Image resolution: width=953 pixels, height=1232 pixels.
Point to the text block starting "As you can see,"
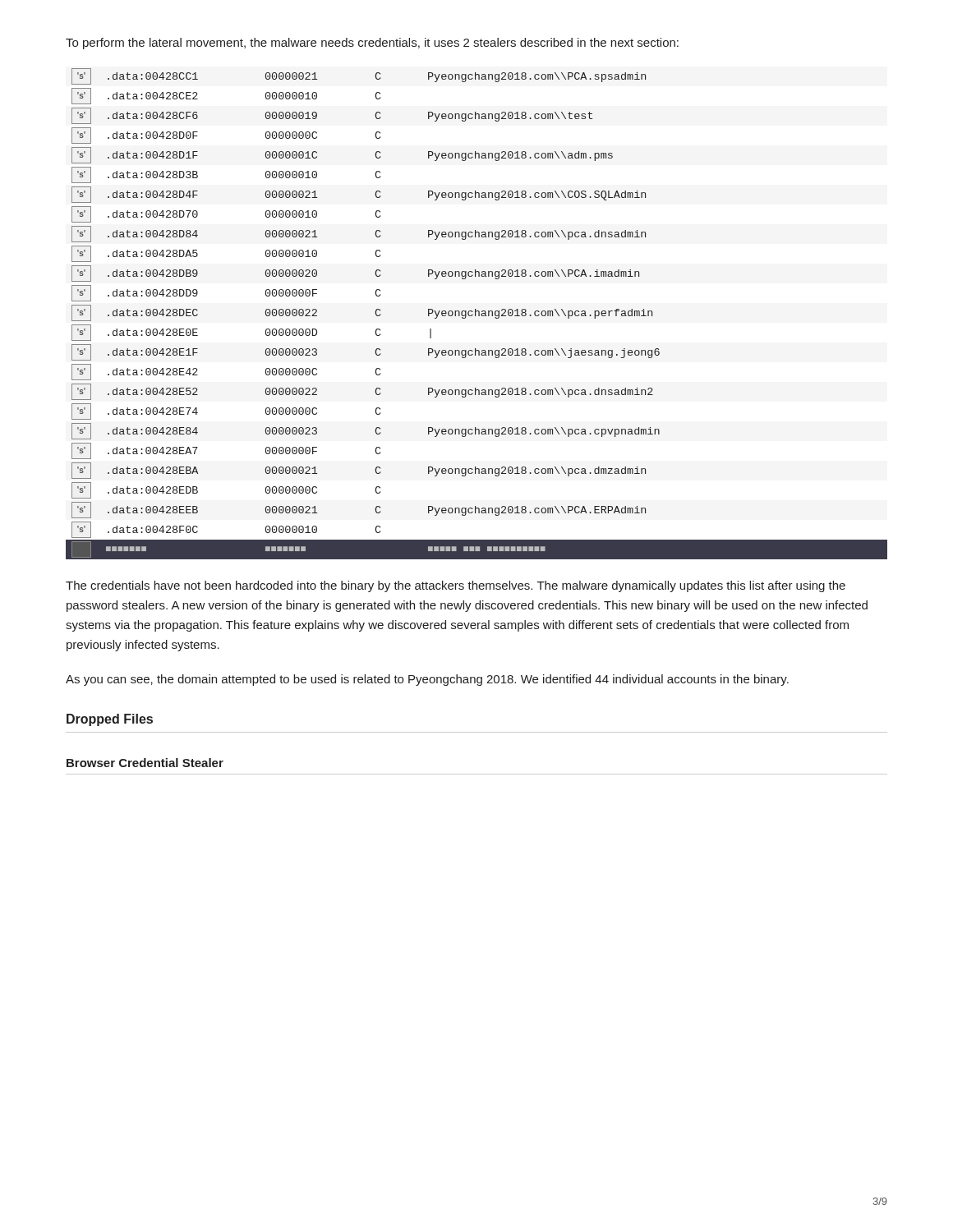click(428, 679)
